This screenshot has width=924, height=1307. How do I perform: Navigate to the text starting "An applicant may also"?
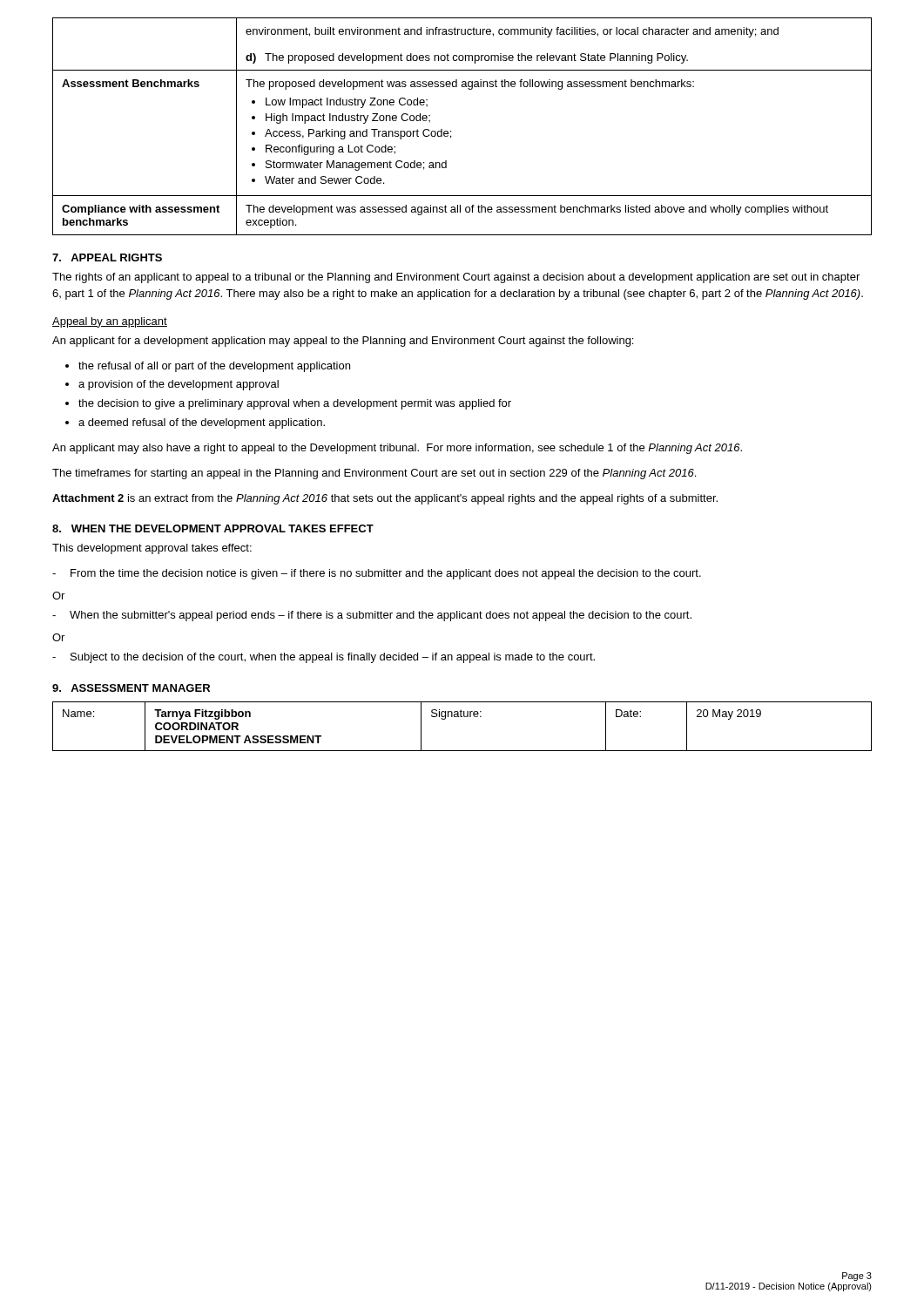click(x=398, y=447)
